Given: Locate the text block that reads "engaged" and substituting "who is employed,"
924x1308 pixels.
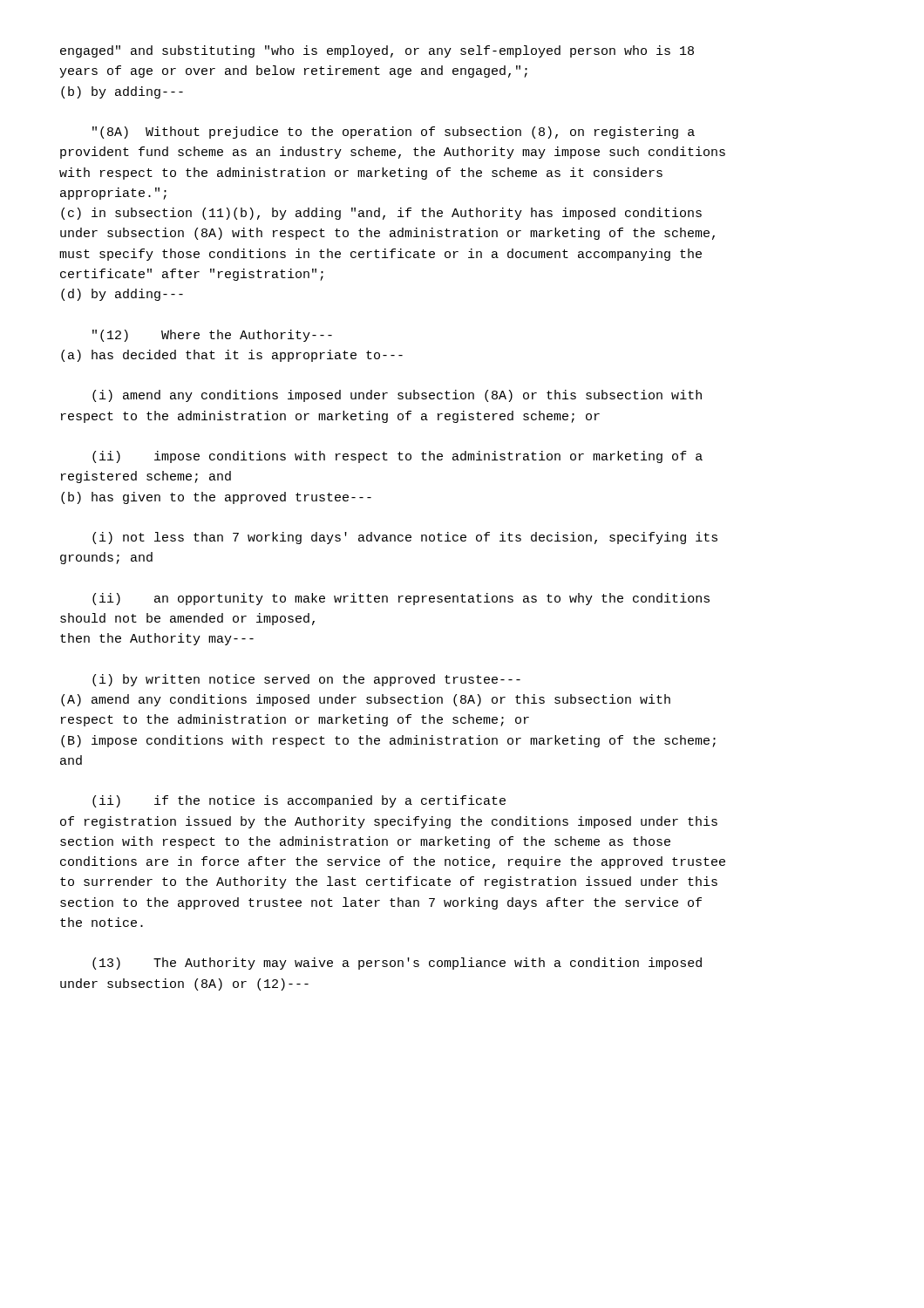Looking at the screenshot, I should click(377, 51).
